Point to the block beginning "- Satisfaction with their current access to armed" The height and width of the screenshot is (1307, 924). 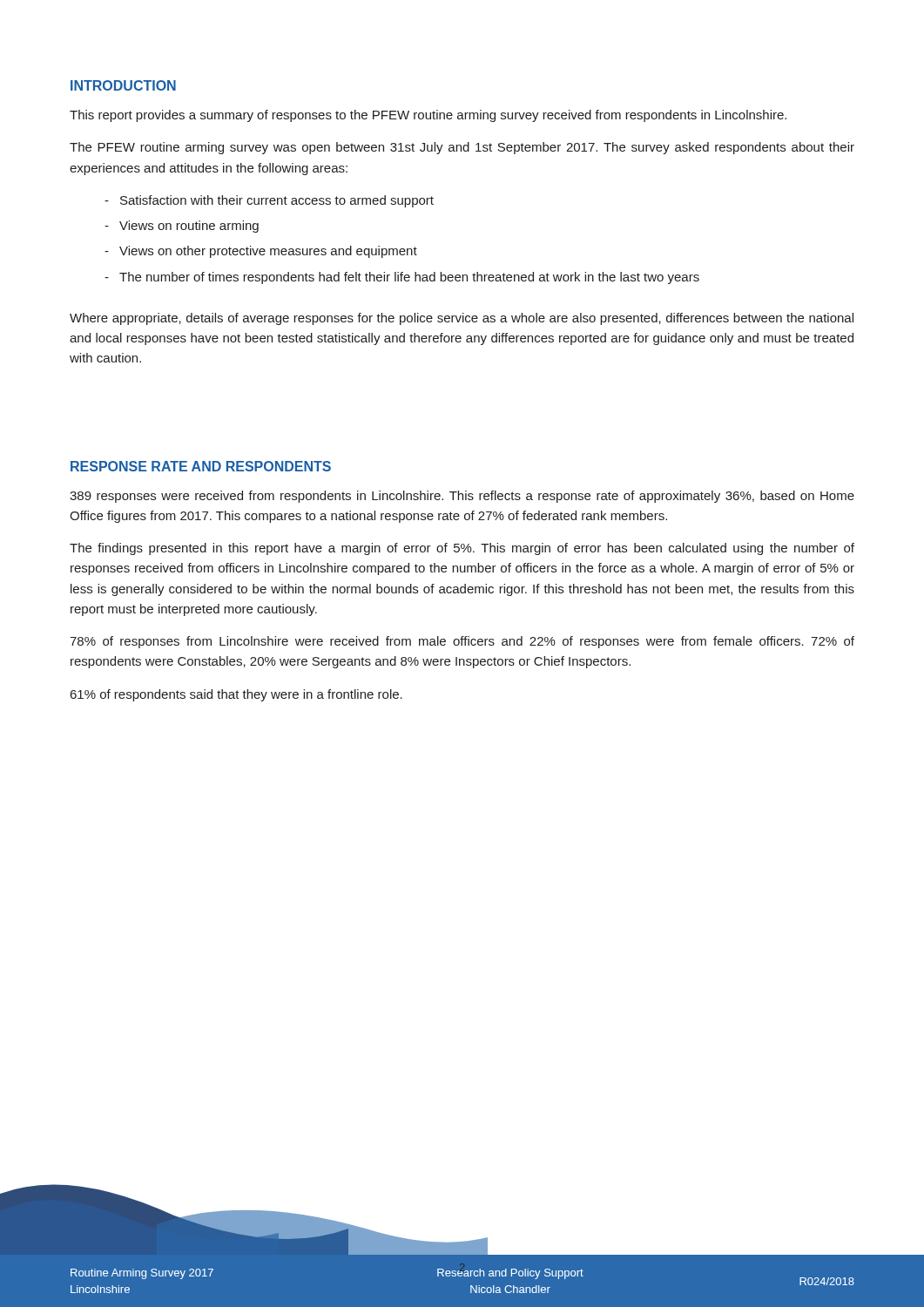pos(269,200)
